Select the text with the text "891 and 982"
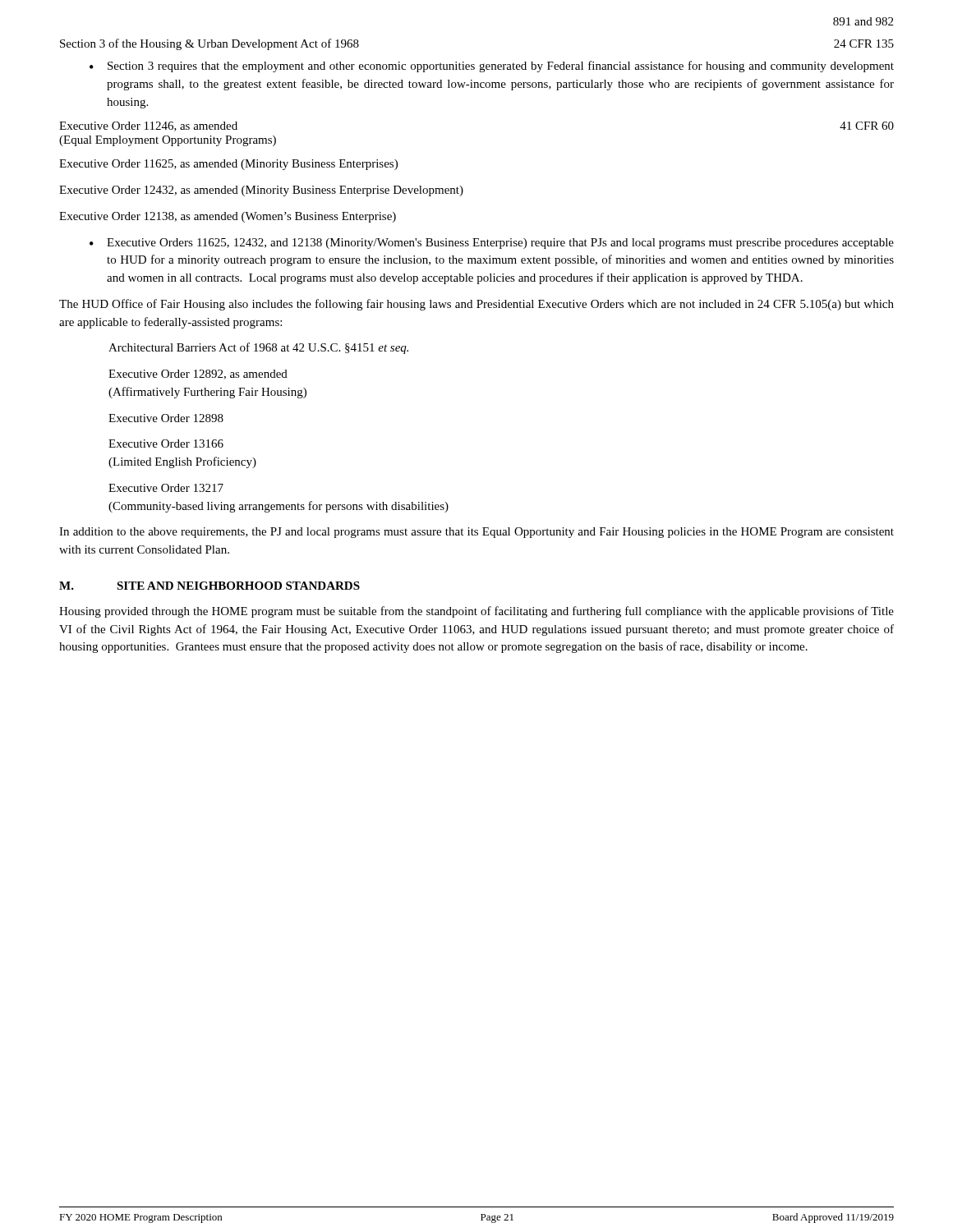Screen dimensions: 1232x953 coord(863,21)
